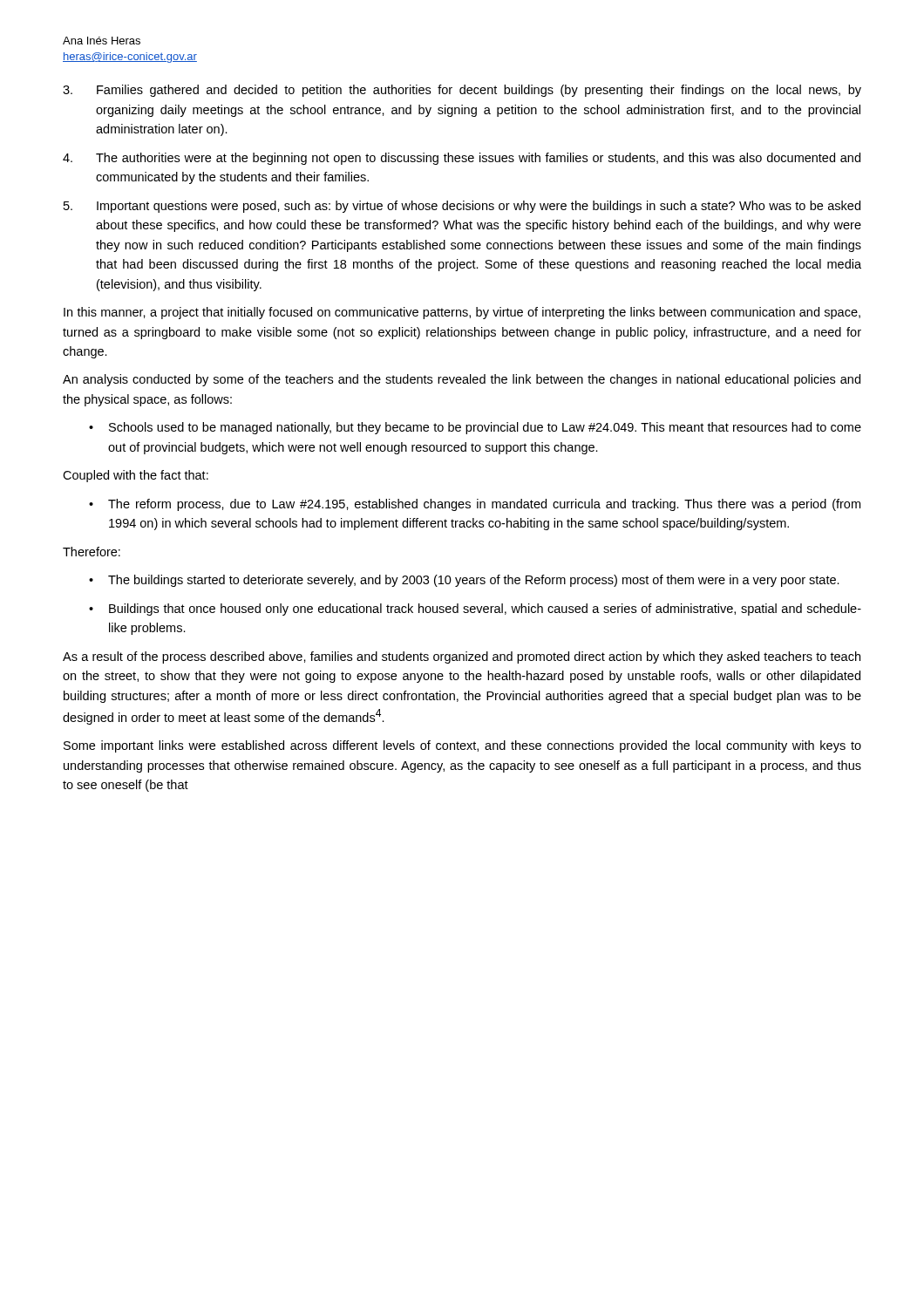This screenshot has height=1308, width=924.
Task: Point to the text block starting "• The reform process, due to"
Action: 475,514
